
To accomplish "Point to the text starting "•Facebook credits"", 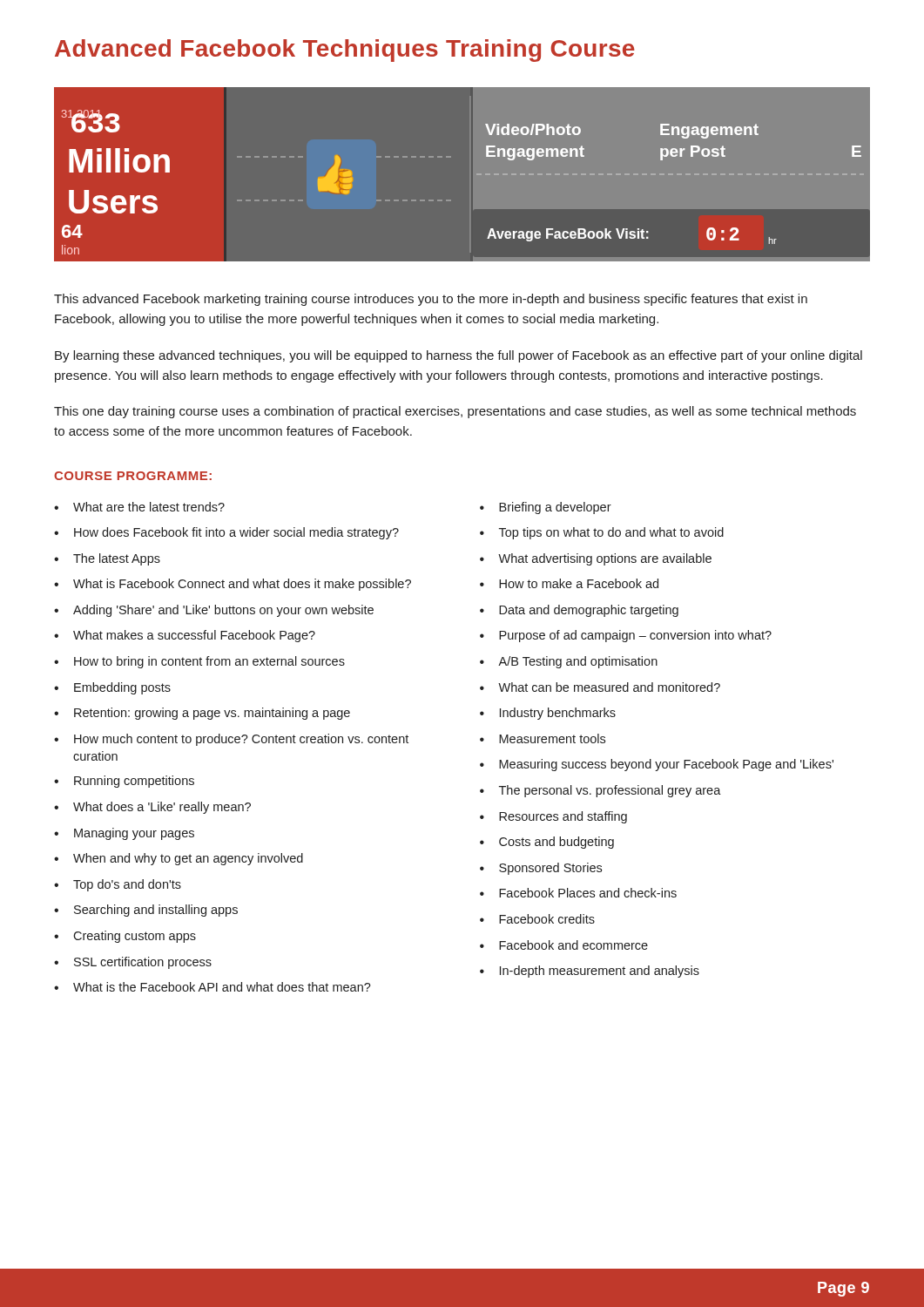I will (537, 919).
